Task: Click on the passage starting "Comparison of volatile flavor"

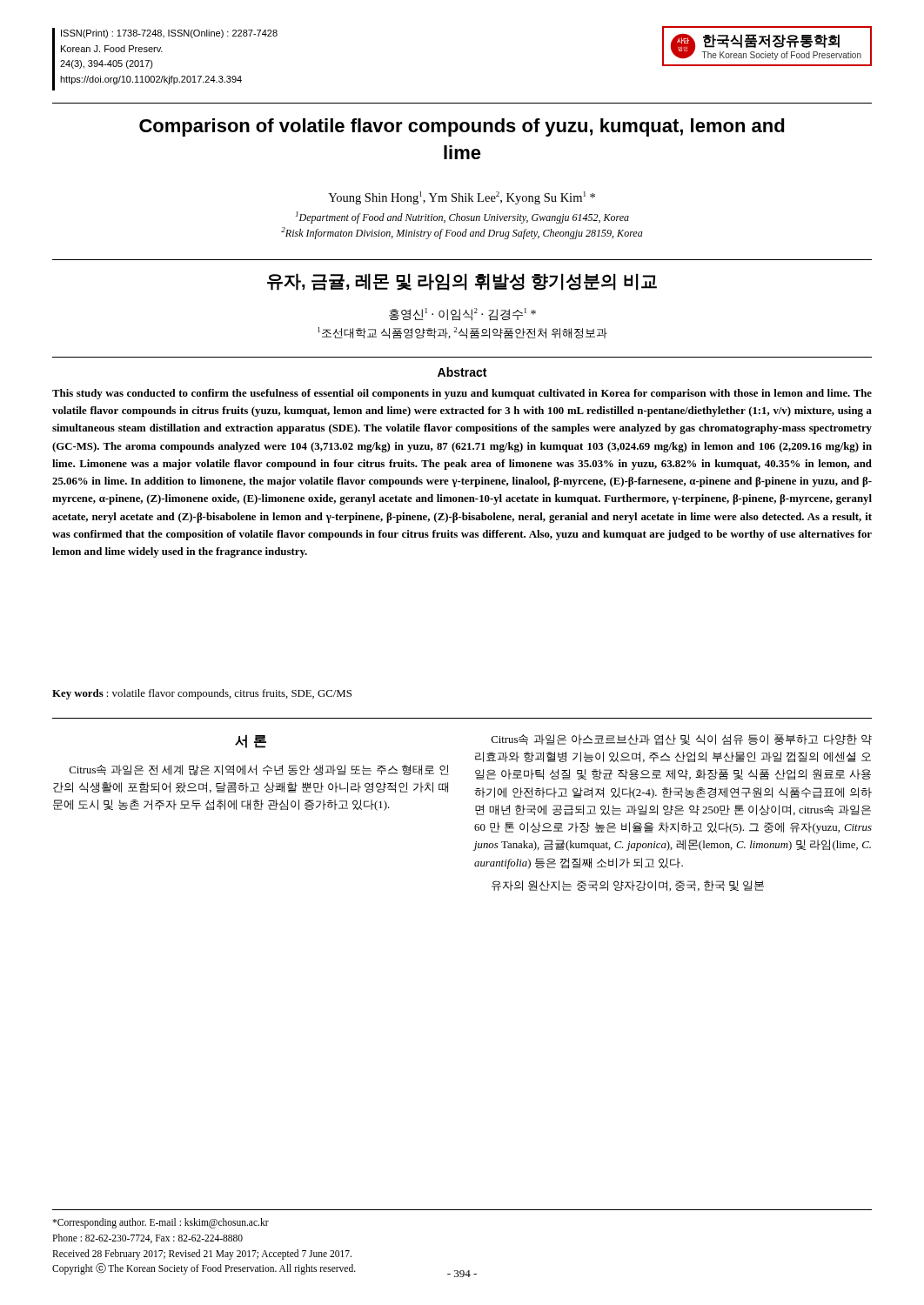Action: point(462,140)
